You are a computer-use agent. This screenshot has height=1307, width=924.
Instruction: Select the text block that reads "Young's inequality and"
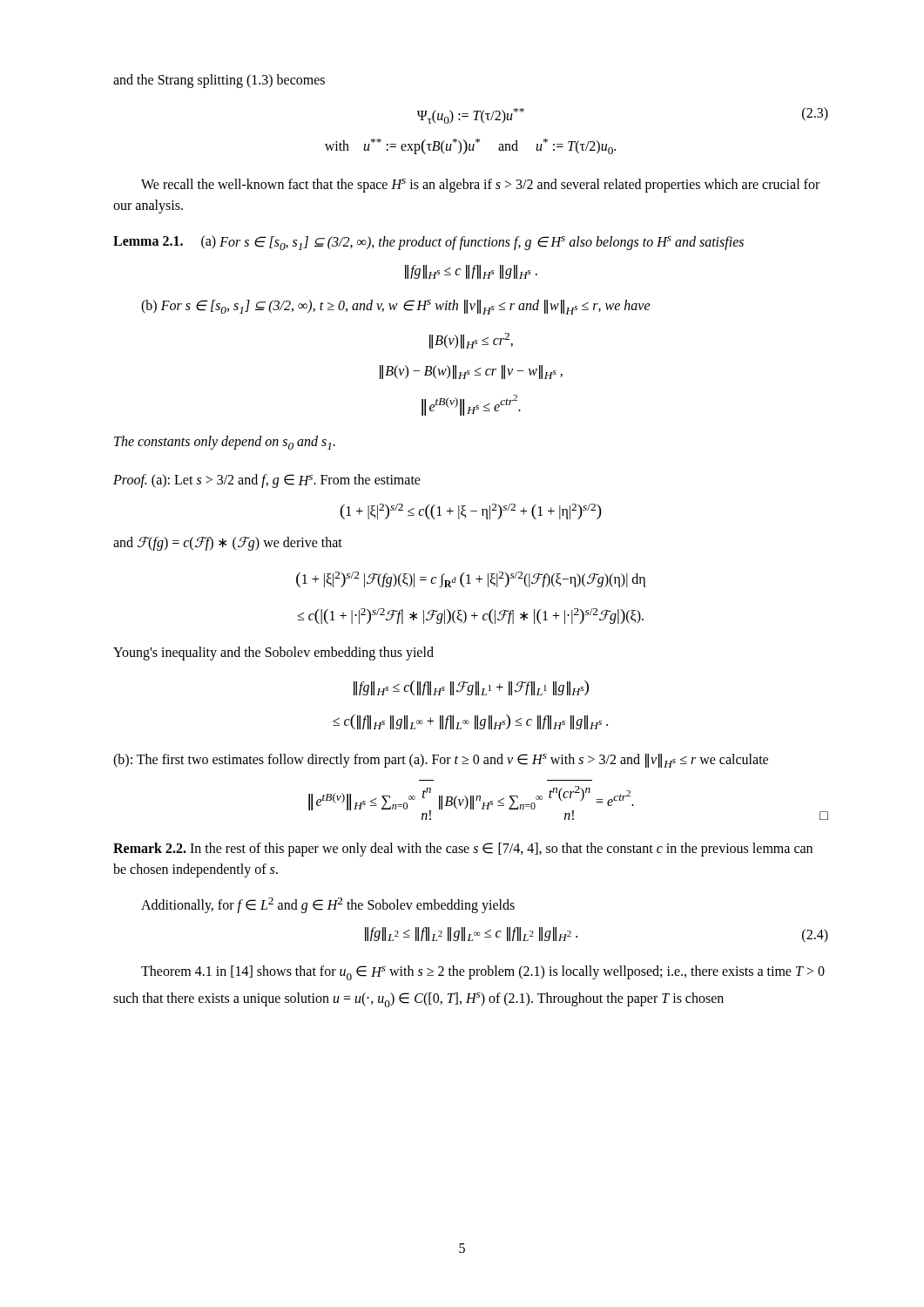click(x=273, y=652)
